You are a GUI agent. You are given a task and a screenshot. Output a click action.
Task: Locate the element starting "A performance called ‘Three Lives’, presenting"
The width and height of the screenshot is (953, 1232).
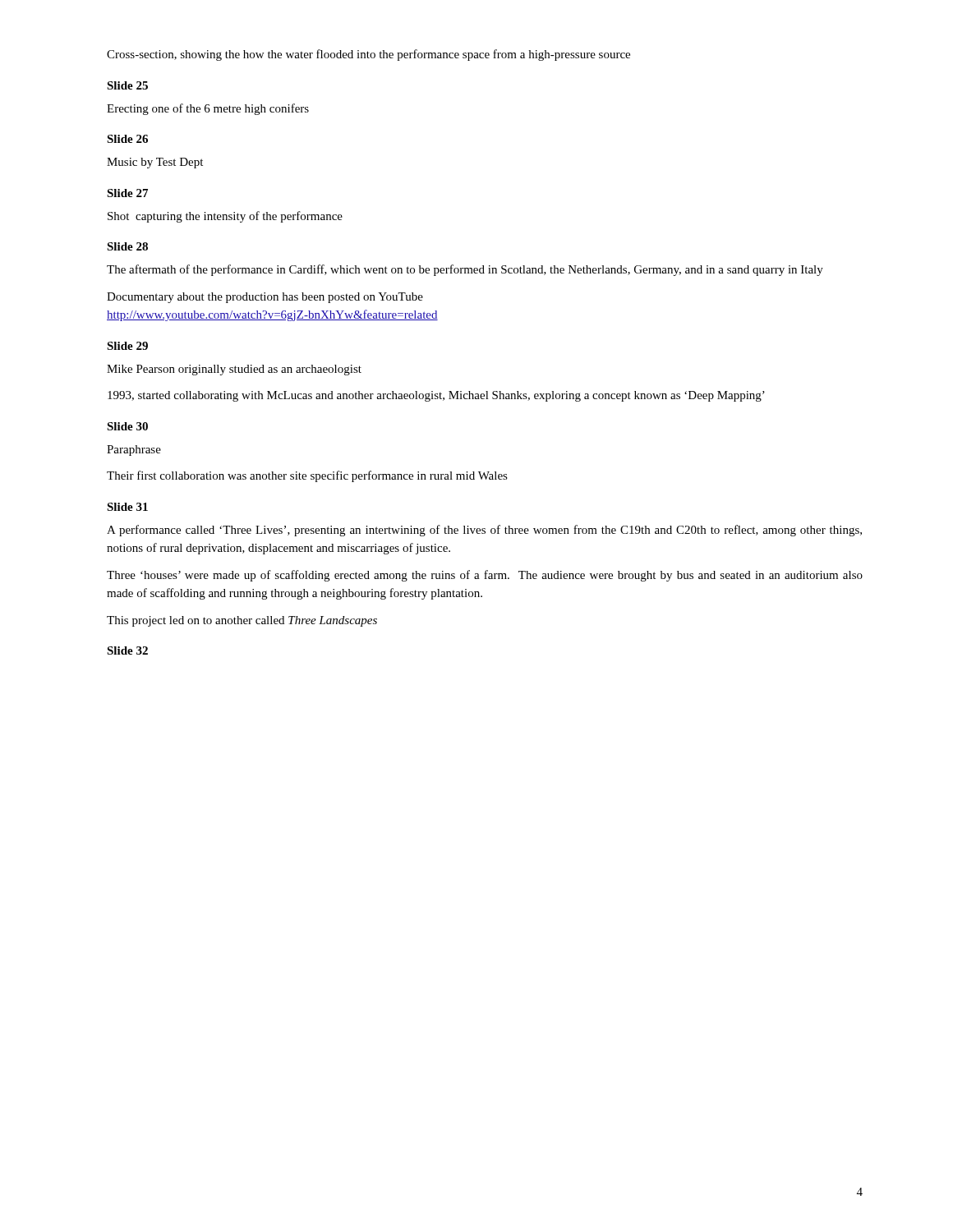coord(485,539)
